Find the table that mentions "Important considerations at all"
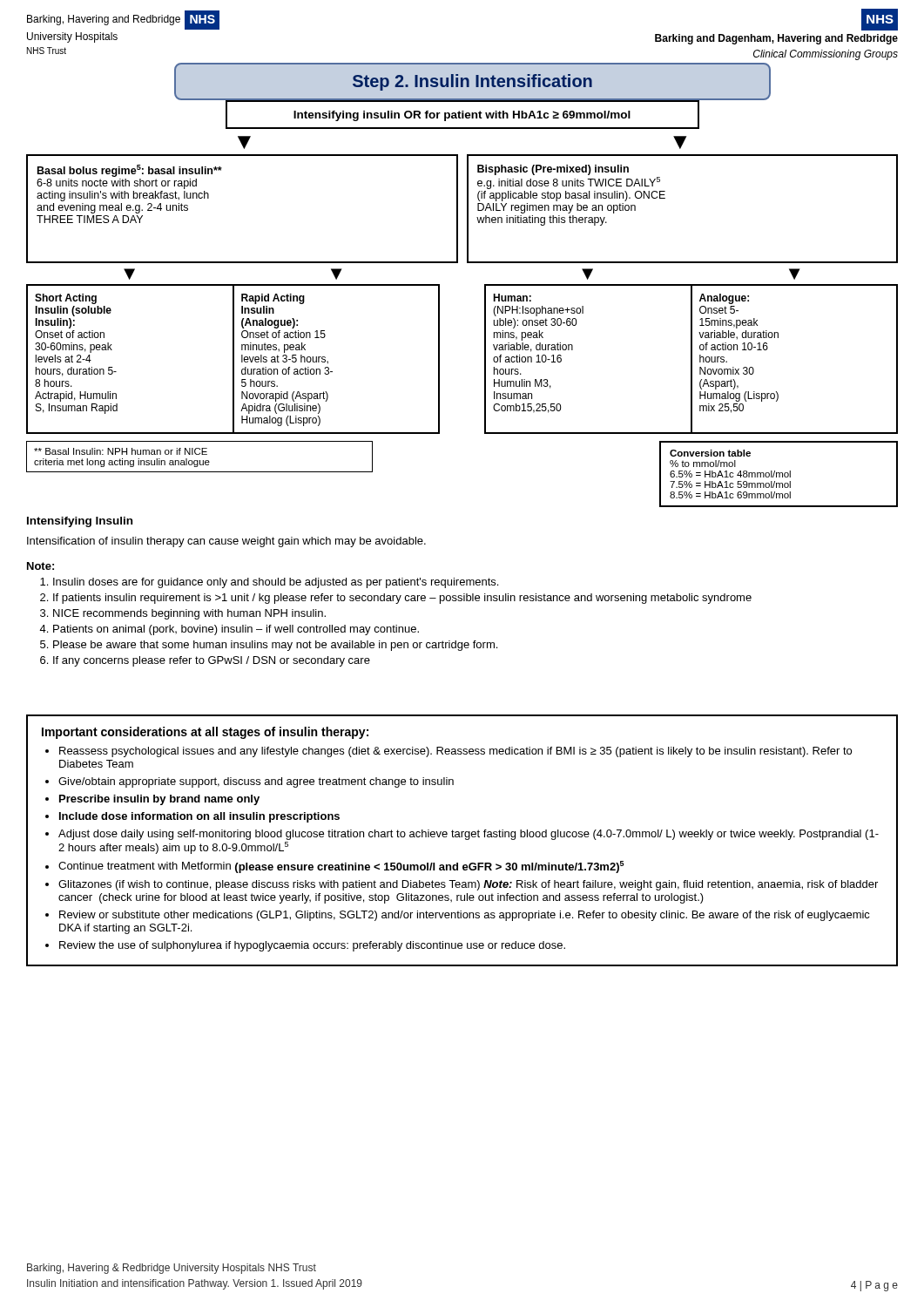This screenshot has width=924, height=1307. point(462,840)
